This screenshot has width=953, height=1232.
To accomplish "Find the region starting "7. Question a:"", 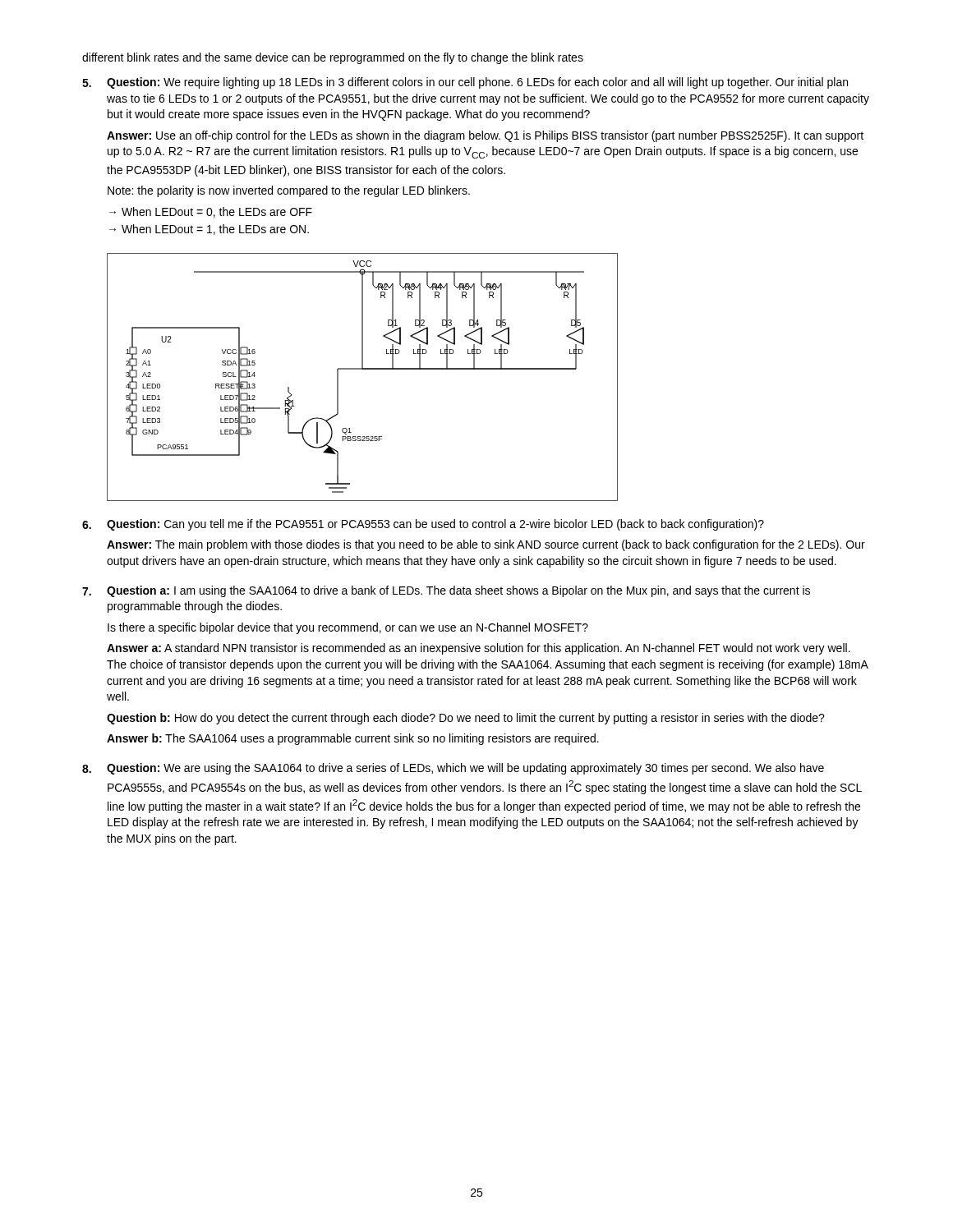I will pyautogui.click(x=476, y=668).
